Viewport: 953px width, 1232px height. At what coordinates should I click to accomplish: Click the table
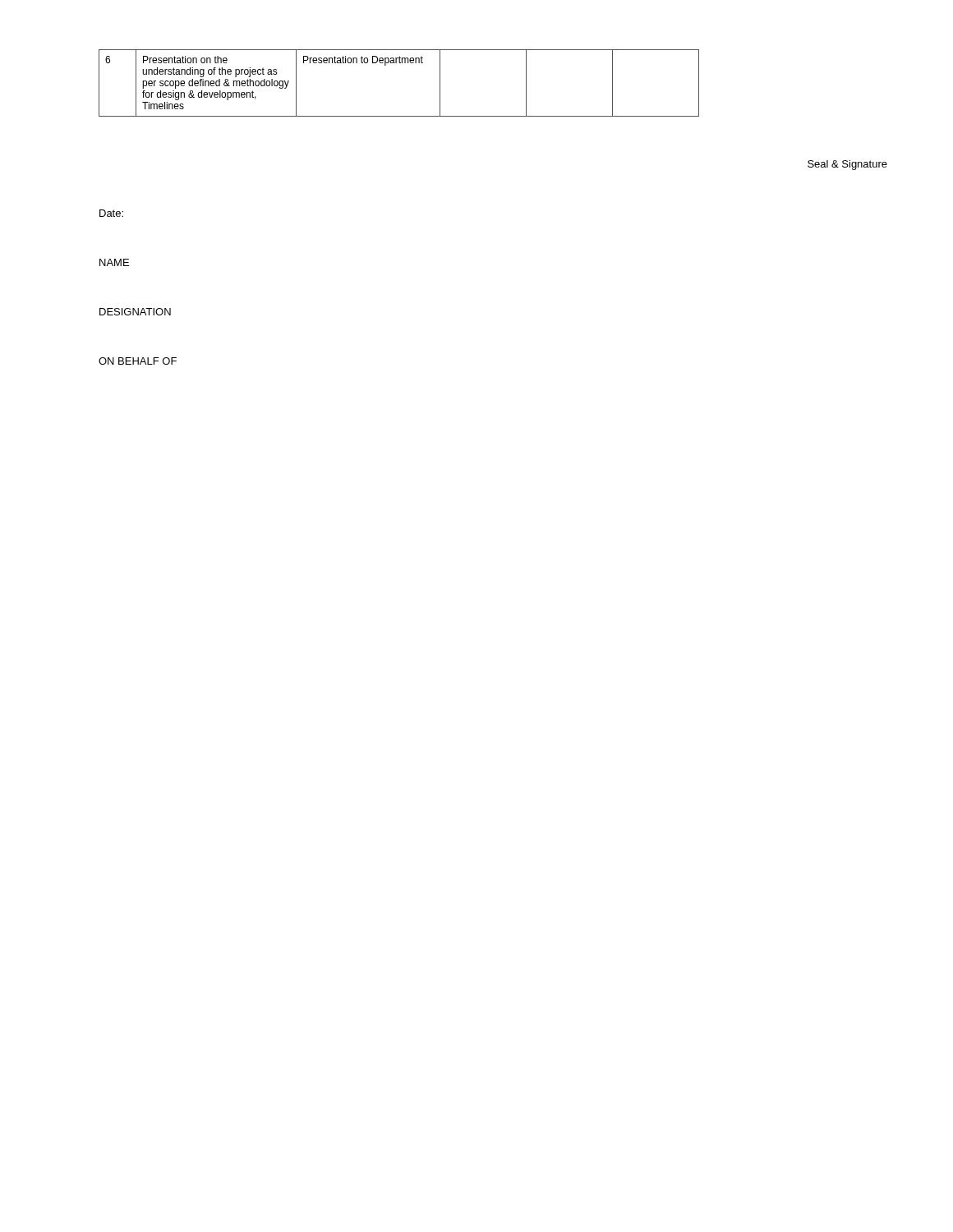point(493,83)
